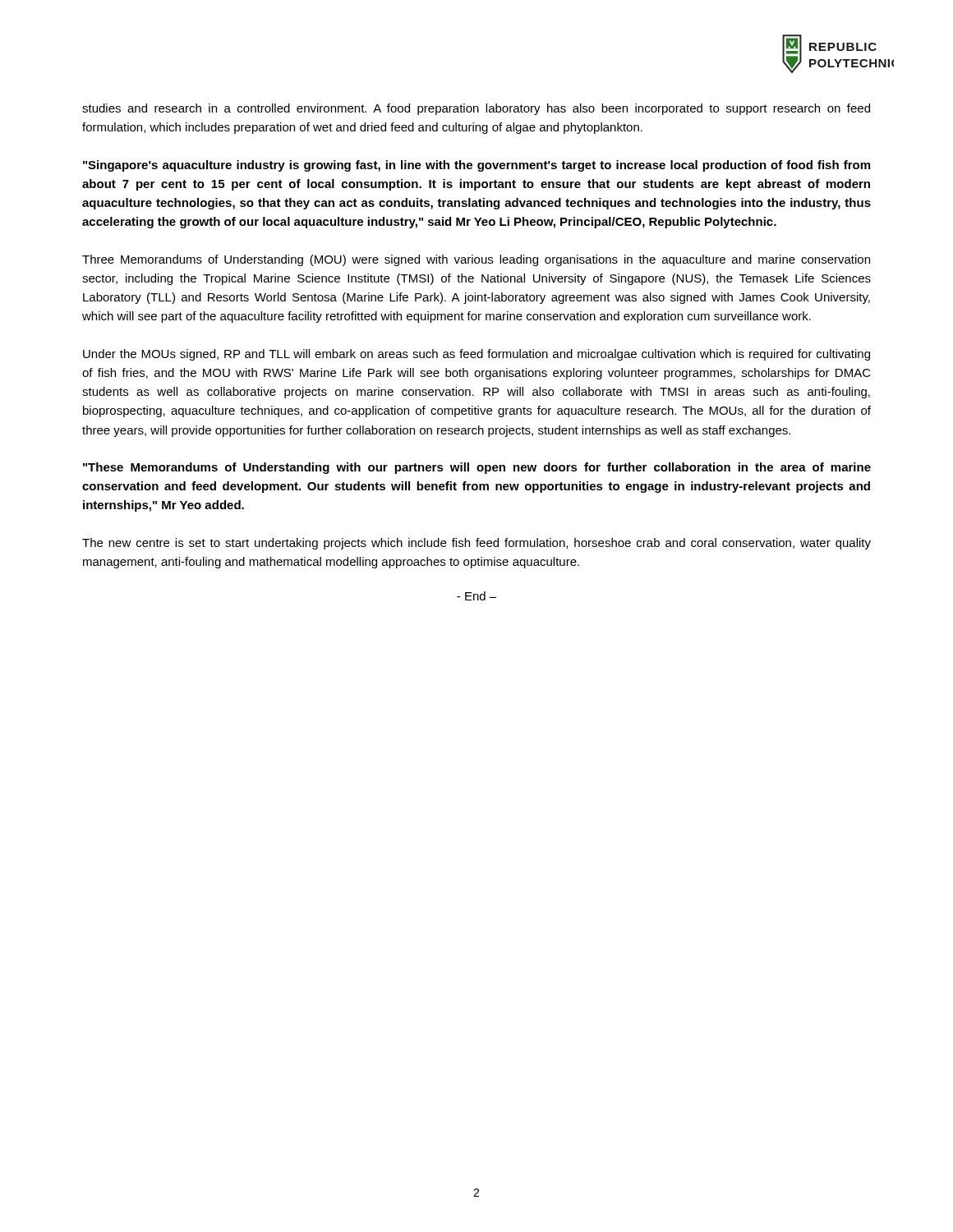Click on the region starting "Three Memorandums of Understanding (MOU) were signed"
This screenshot has height=1232, width=953.
point(476,287)
